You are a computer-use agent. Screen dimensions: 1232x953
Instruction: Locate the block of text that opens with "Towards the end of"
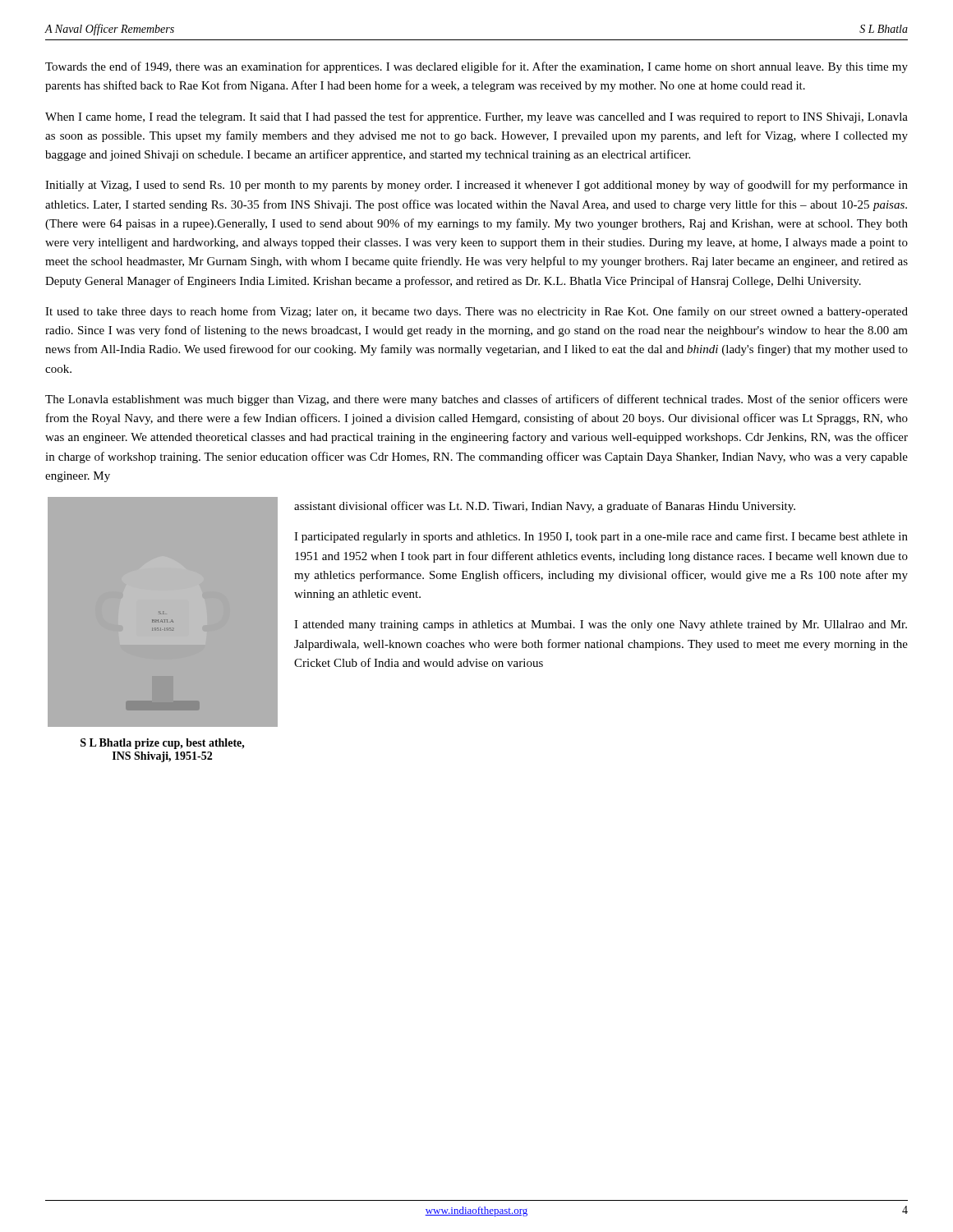[x=476, y=76]
